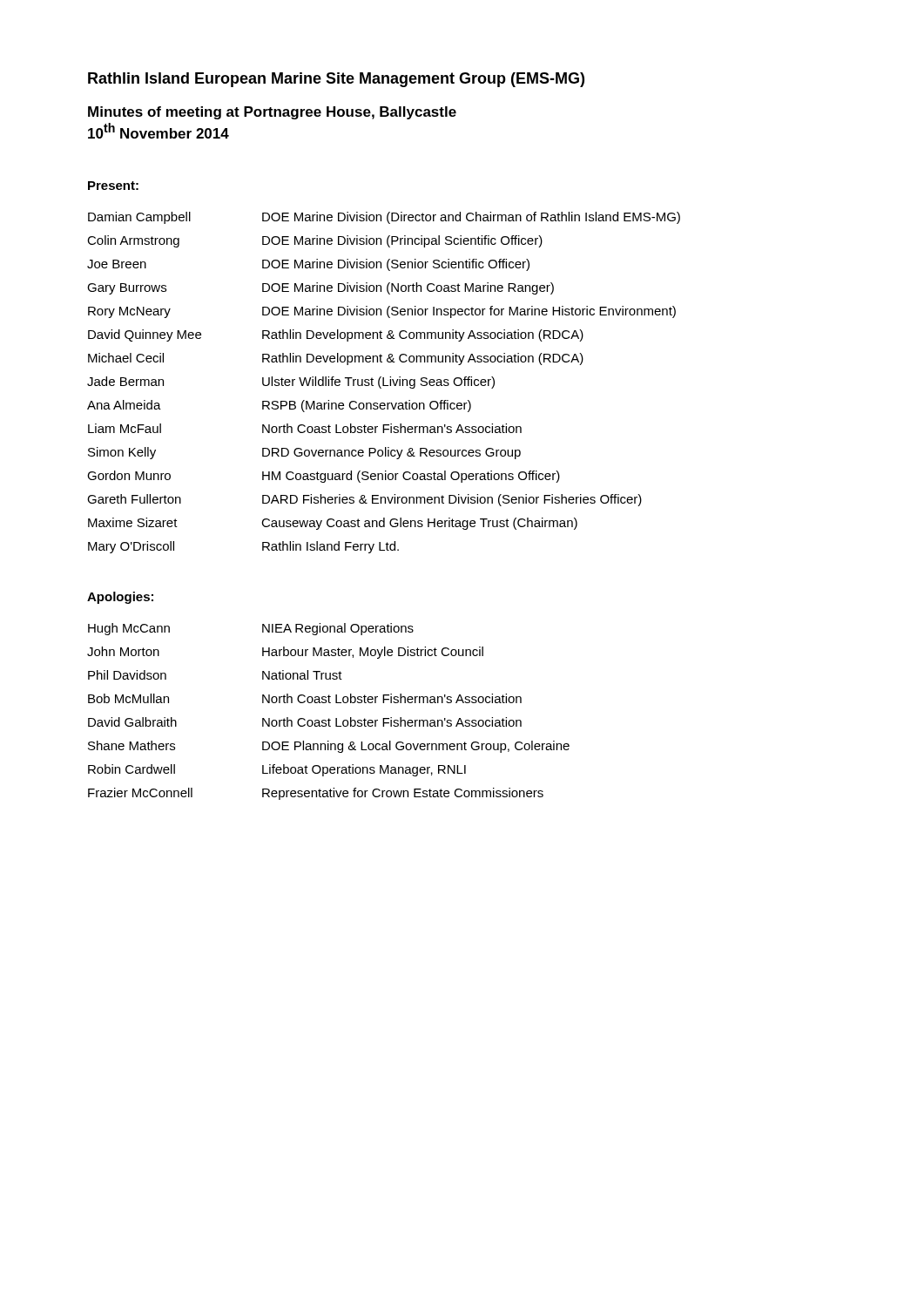
Task: Locate the list item that reads "Colin ArmstrongDOE Marine Division (Principal Scientific Officer)"
Action: [462, 240]
